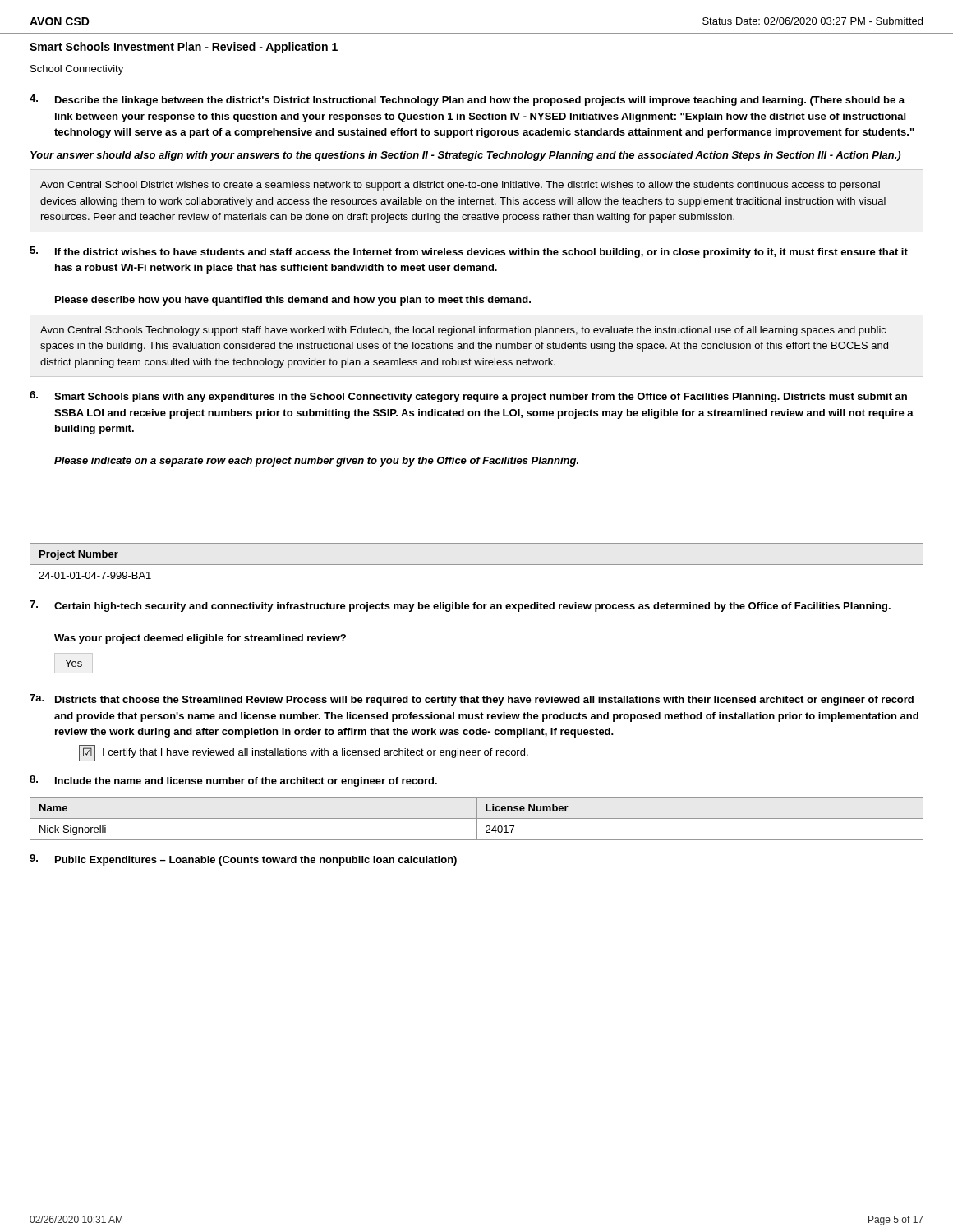
Task: Navigate to the text starting "9. Public Expenditures"
Action: (243, 860)
